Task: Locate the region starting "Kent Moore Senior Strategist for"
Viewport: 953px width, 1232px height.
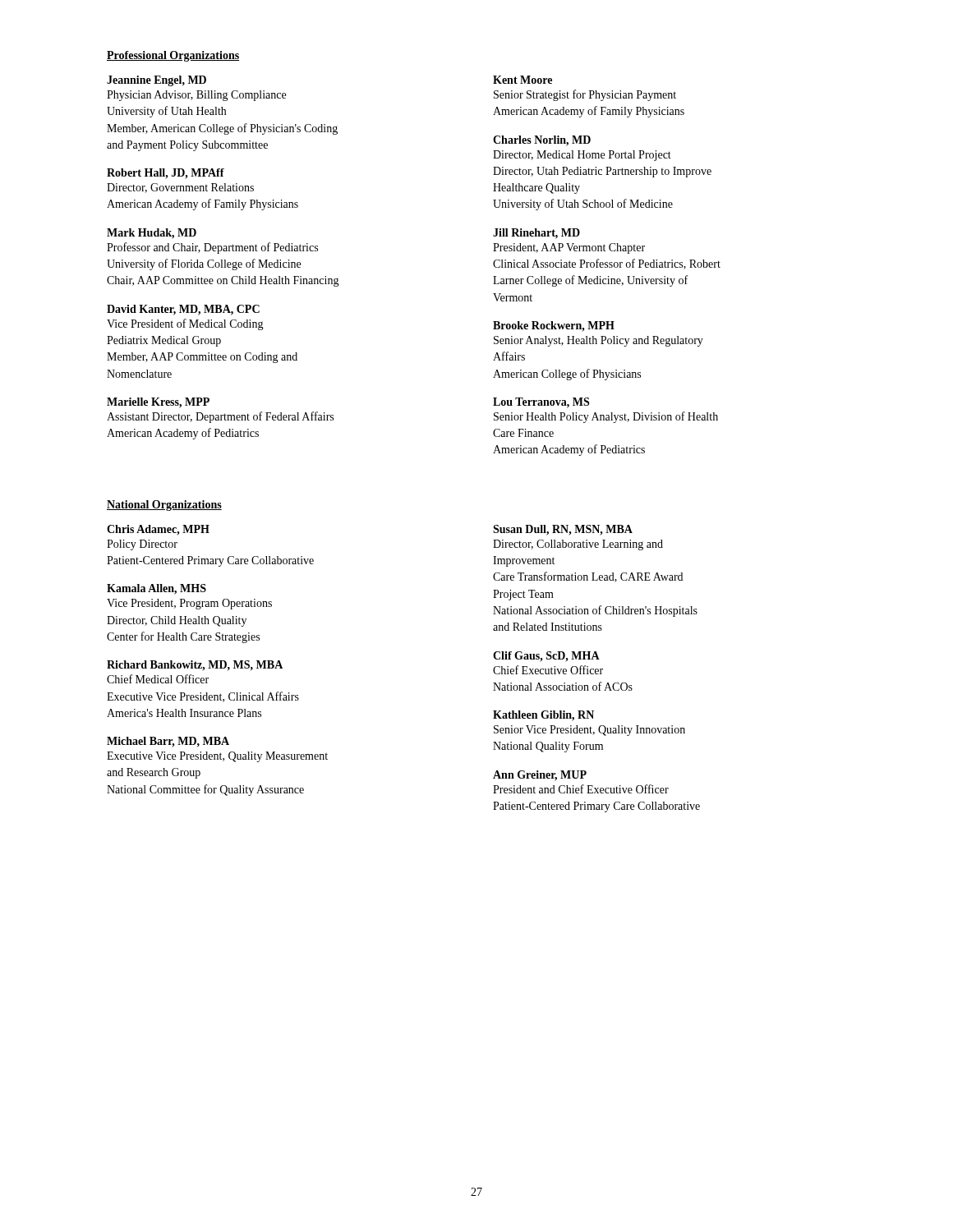Action: coord(670,97)
